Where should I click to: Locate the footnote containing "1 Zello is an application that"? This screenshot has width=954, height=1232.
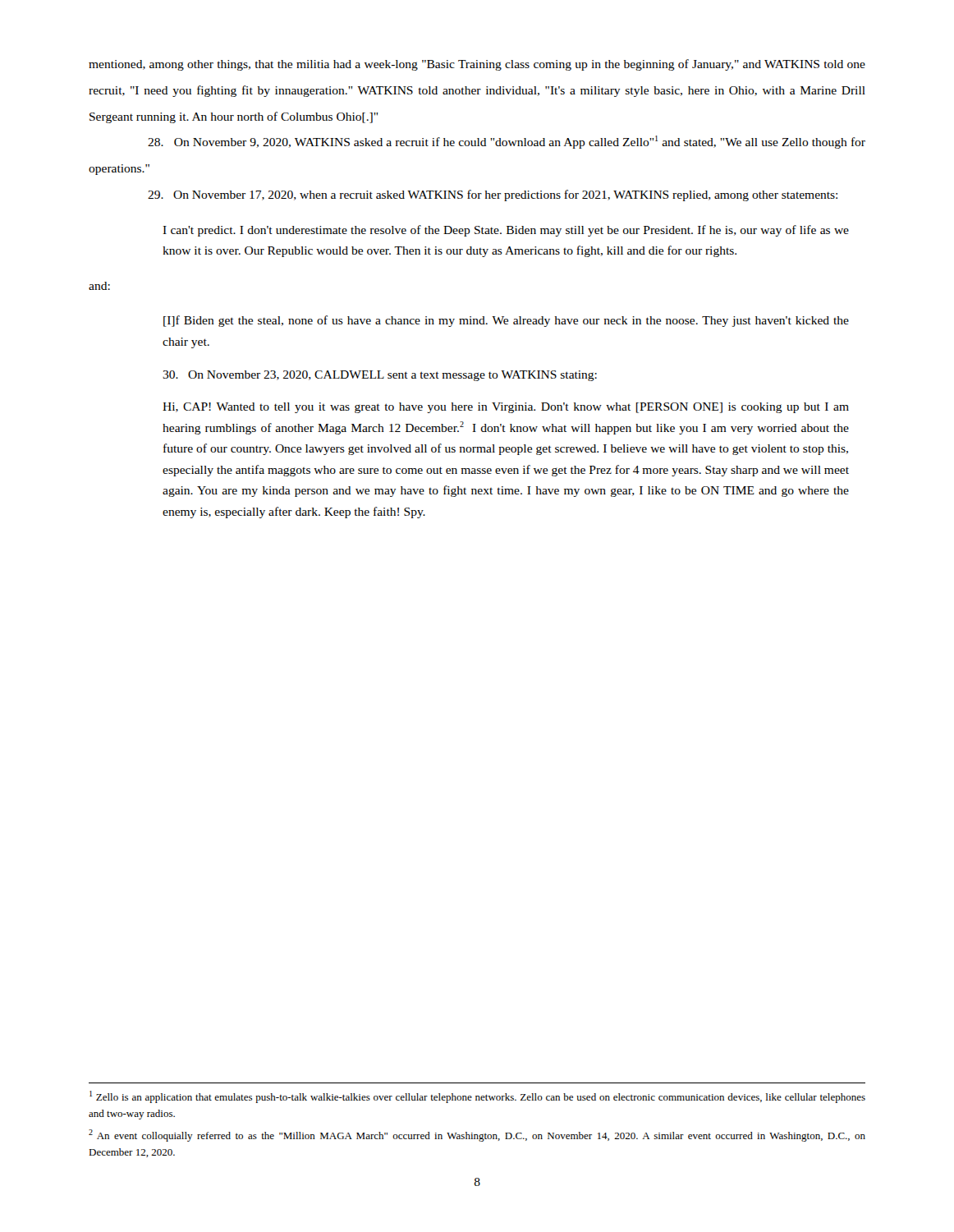[477, 1104]
